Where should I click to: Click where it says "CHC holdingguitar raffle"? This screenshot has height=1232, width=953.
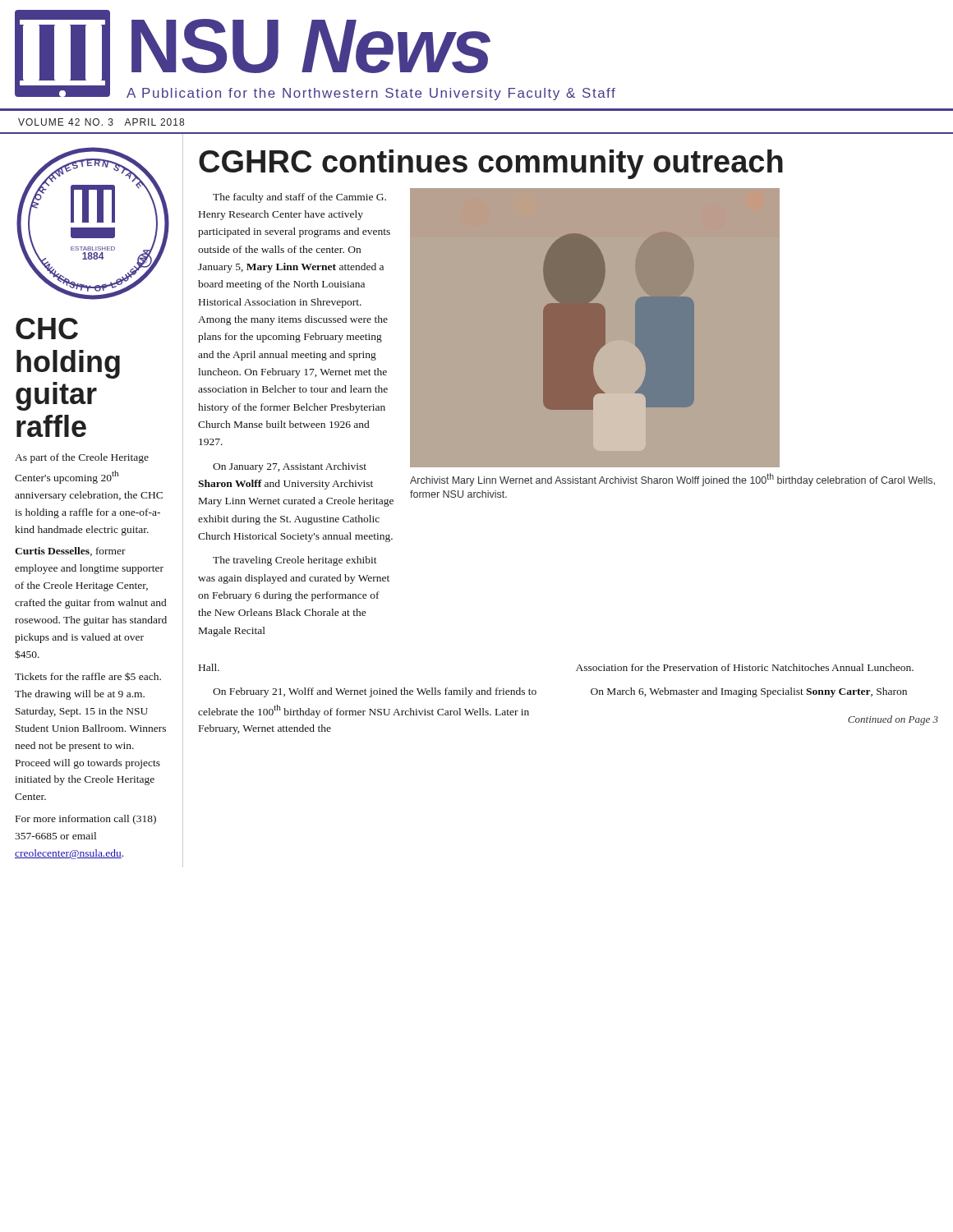point(68,378)
